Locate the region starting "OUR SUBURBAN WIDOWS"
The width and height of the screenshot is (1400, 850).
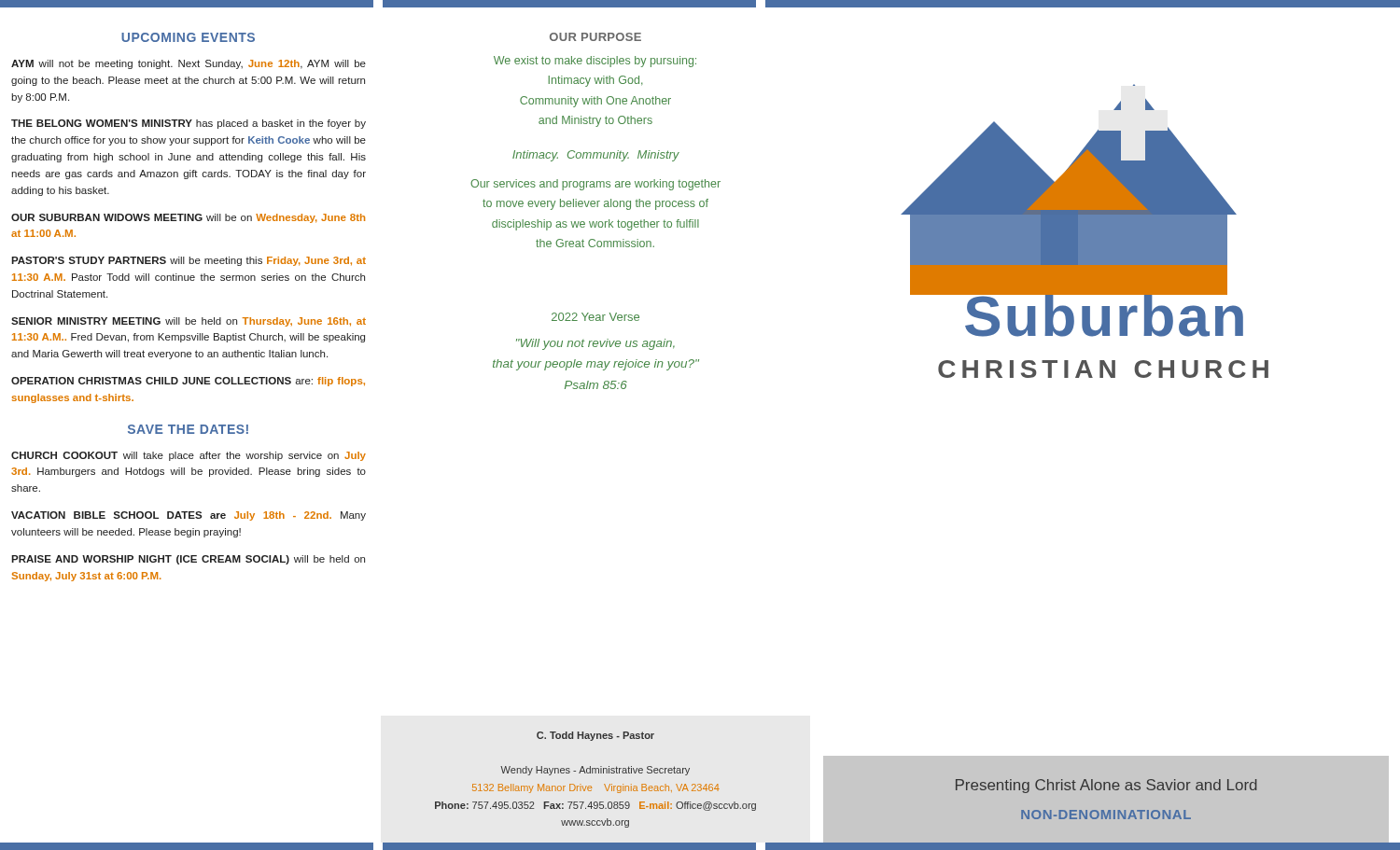(x=189, y=225)
